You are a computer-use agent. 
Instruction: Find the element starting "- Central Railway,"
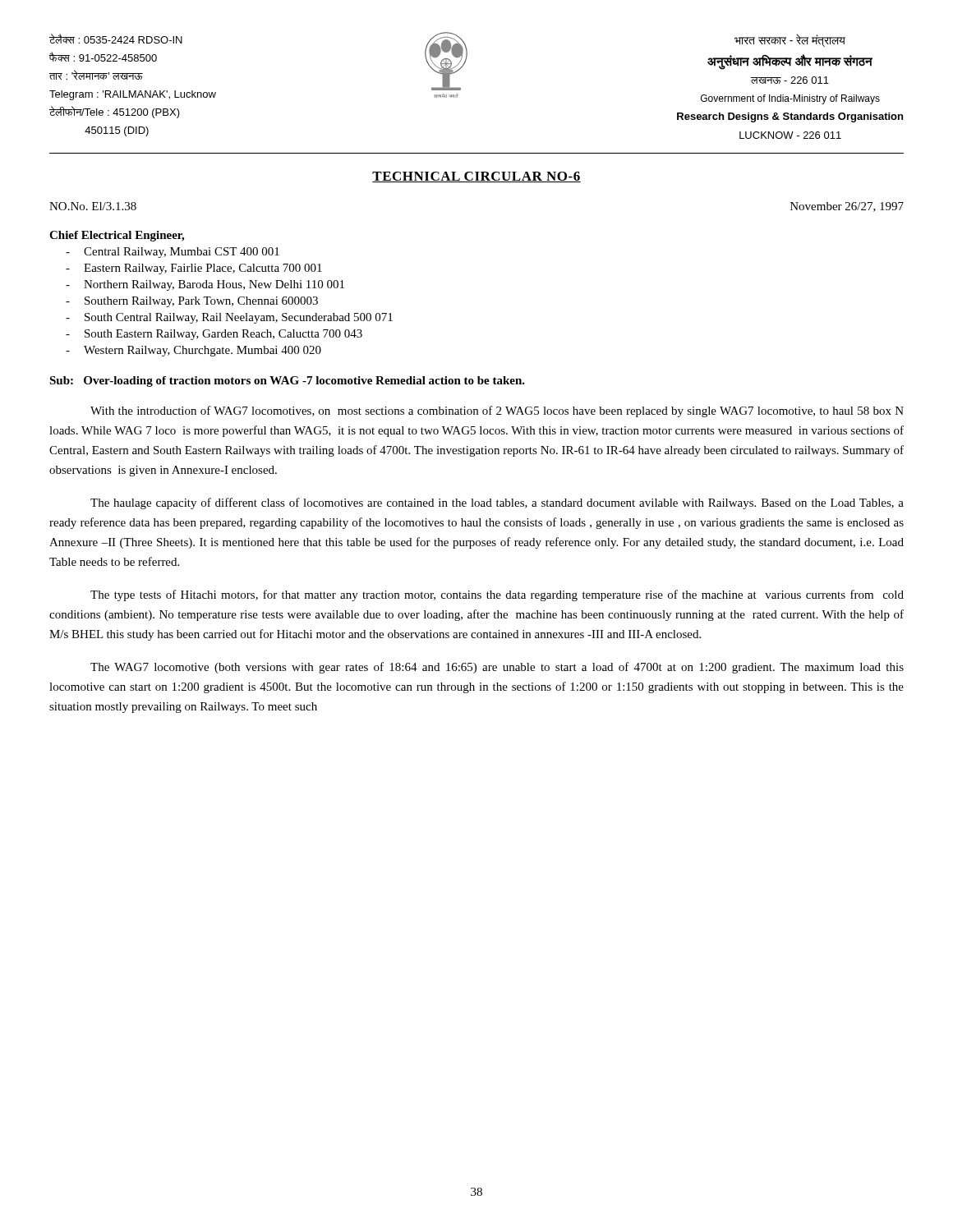pos(173,253)
